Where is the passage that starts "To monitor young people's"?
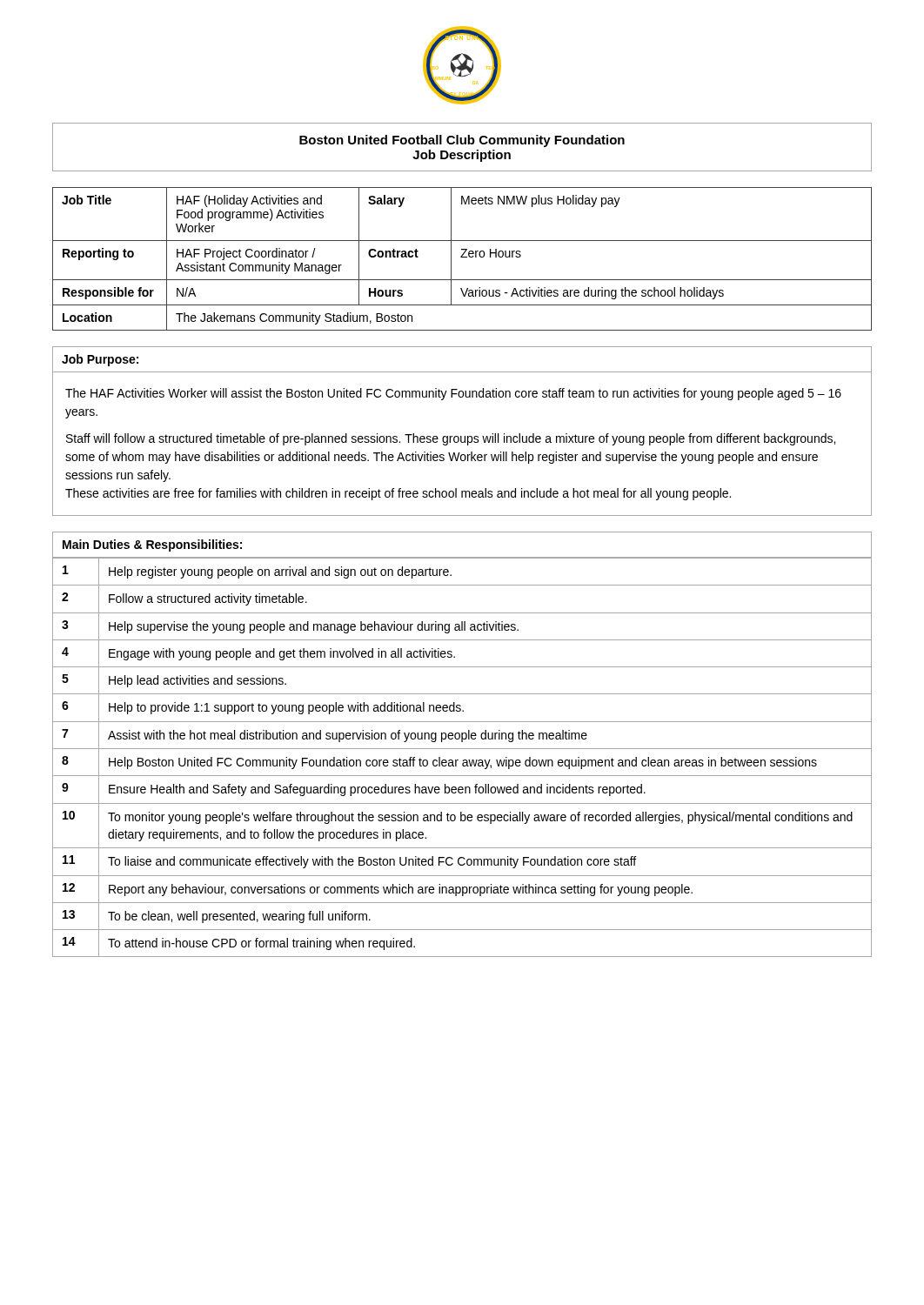The image size is (924, 1305). click(480, 825)
